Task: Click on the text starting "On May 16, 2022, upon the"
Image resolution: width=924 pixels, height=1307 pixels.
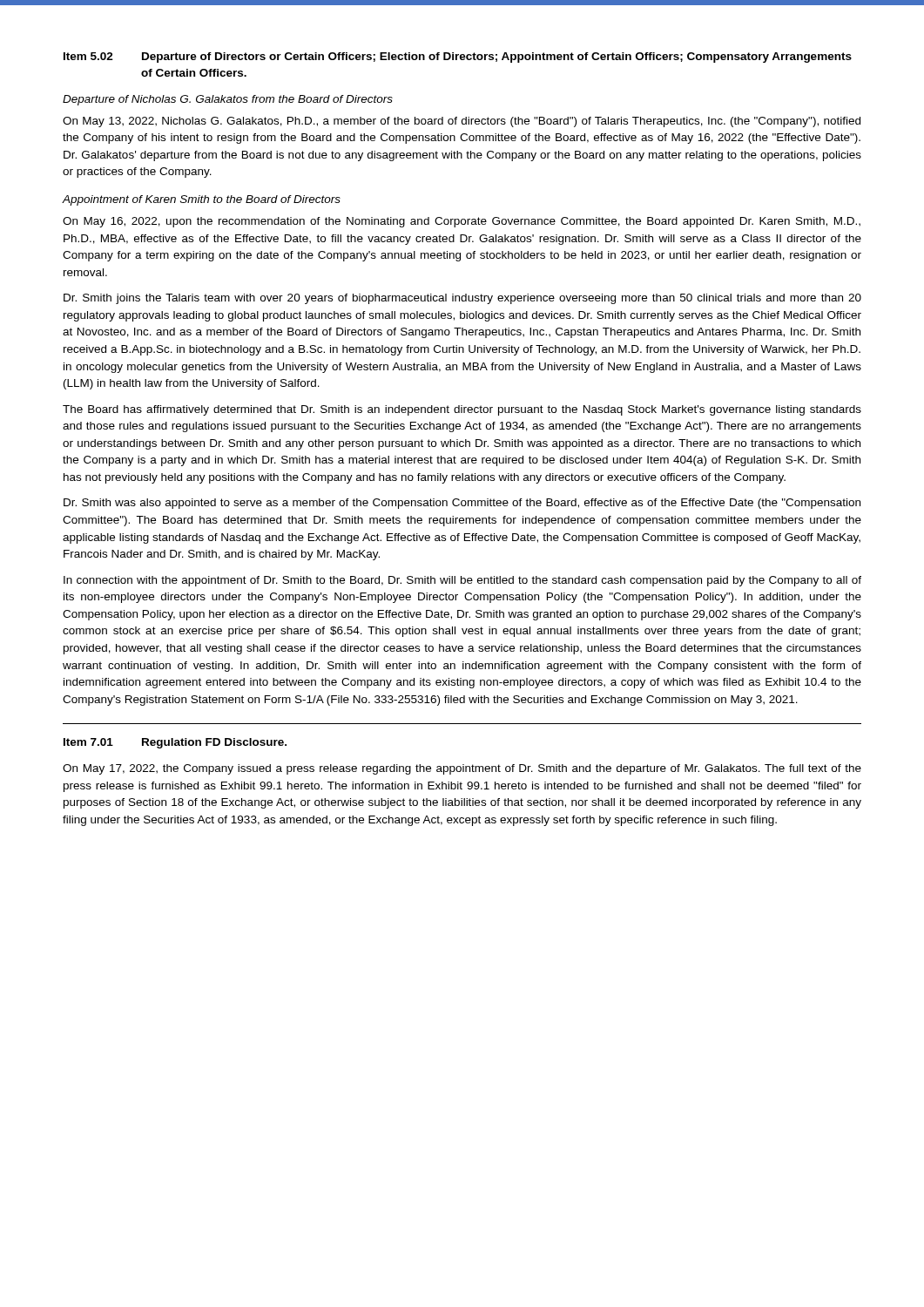Action: click(462, 246)
